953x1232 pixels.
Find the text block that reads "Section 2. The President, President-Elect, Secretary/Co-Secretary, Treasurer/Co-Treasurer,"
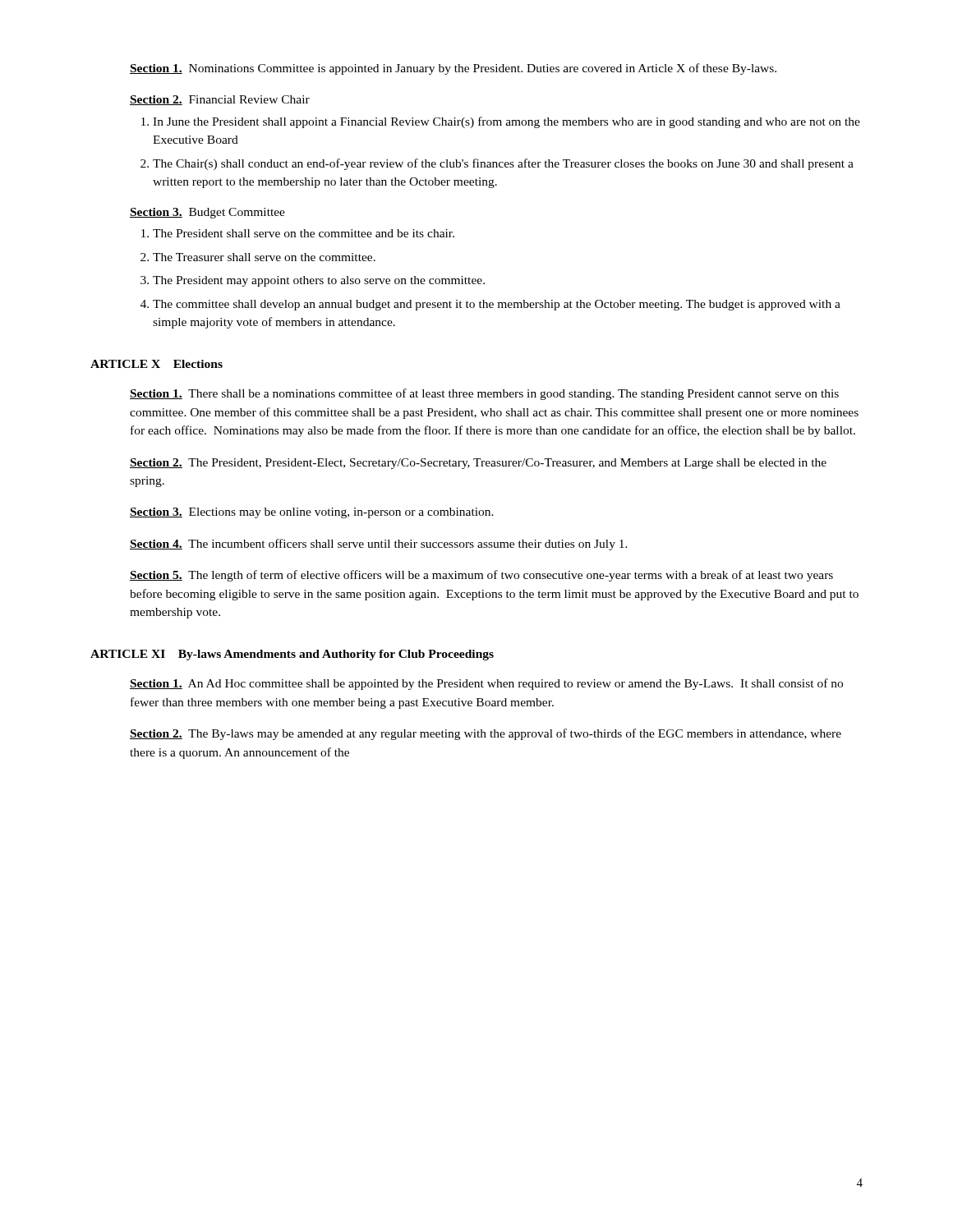(x=478, y=471)
